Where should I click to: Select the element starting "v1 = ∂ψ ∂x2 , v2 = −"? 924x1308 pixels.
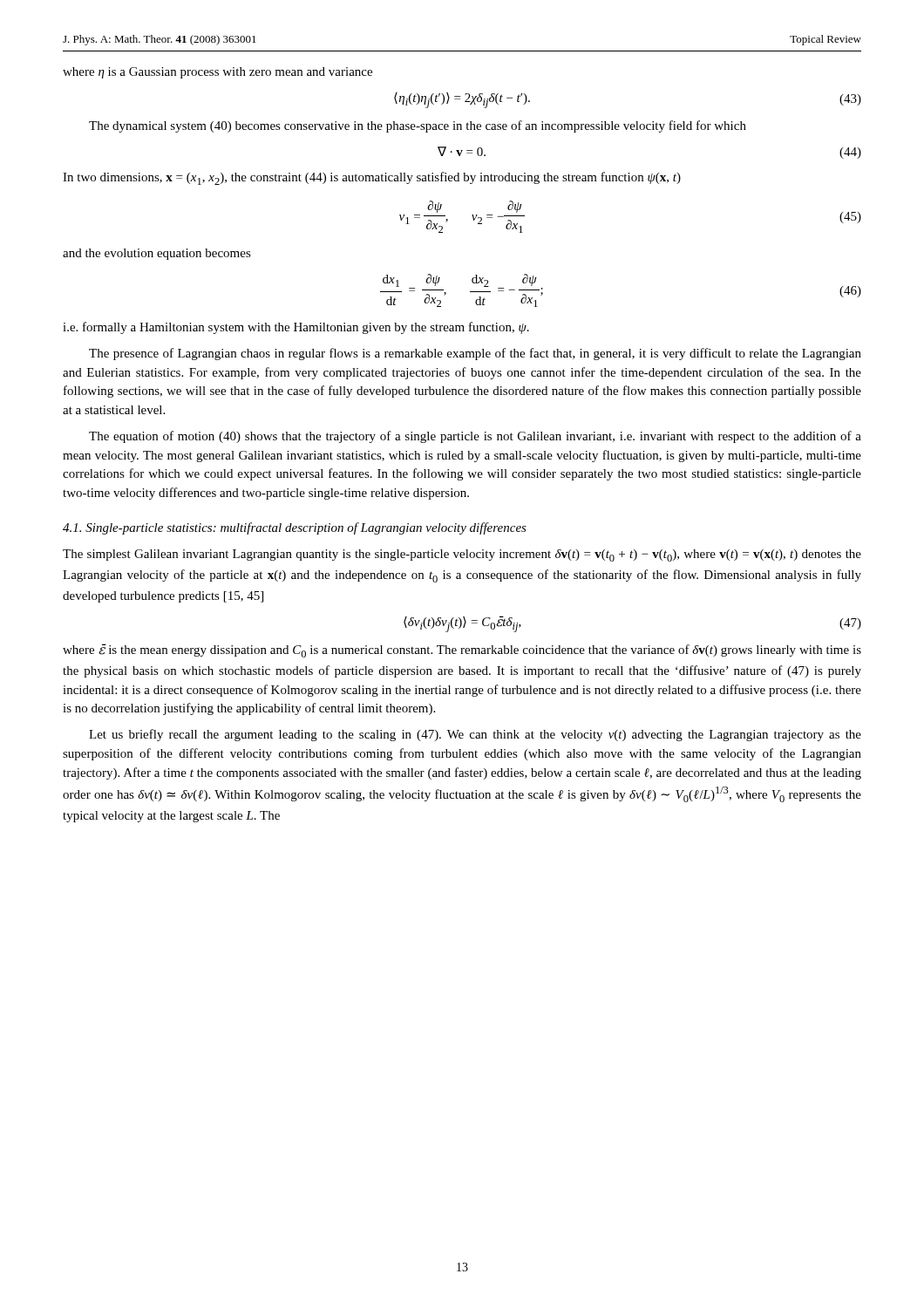[x=435, y=216]
